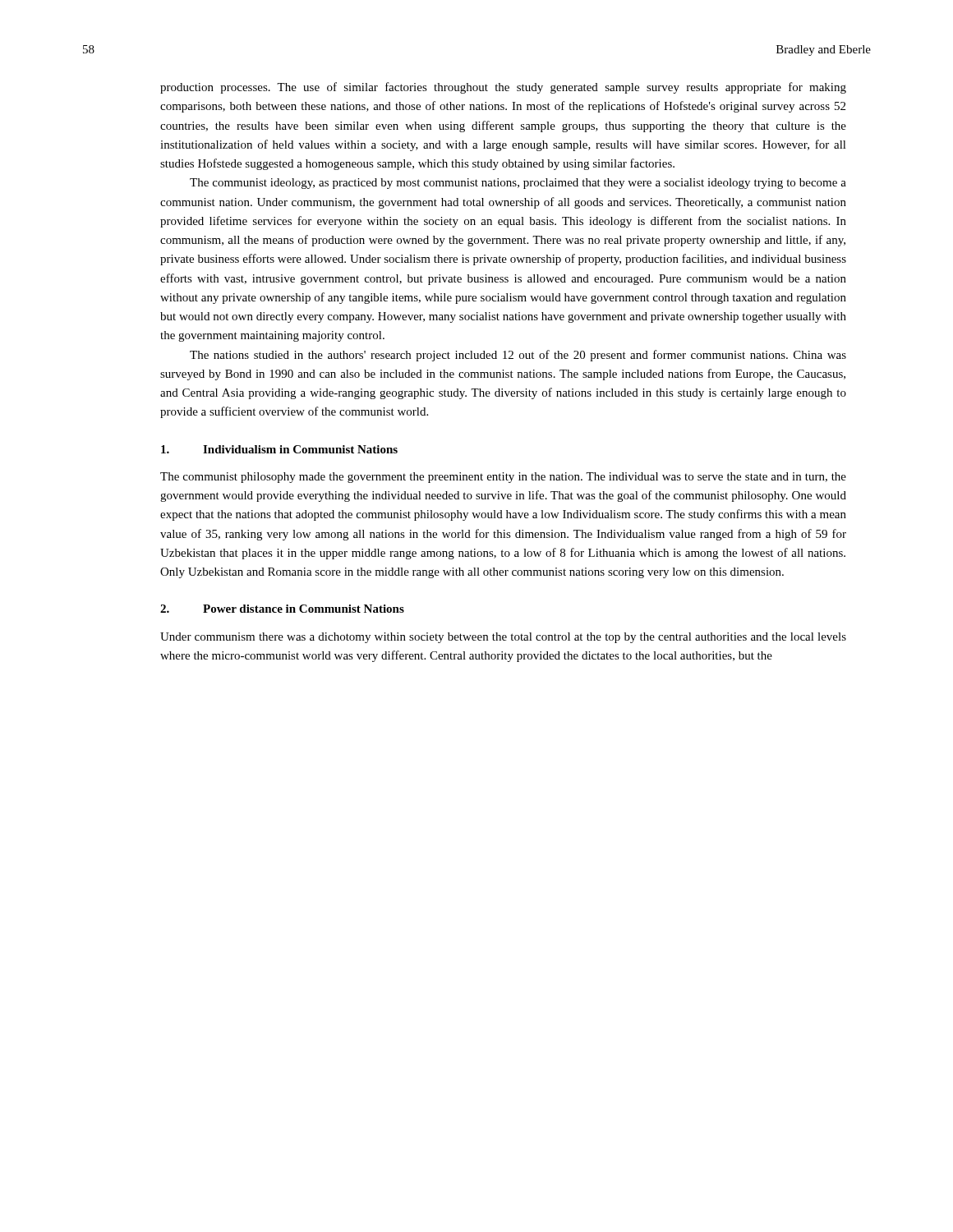Locate the section header that reads "2. Power distance in Communist Nations"
The width and height of the screenshot is (953, 1232).
coord(282,609)
